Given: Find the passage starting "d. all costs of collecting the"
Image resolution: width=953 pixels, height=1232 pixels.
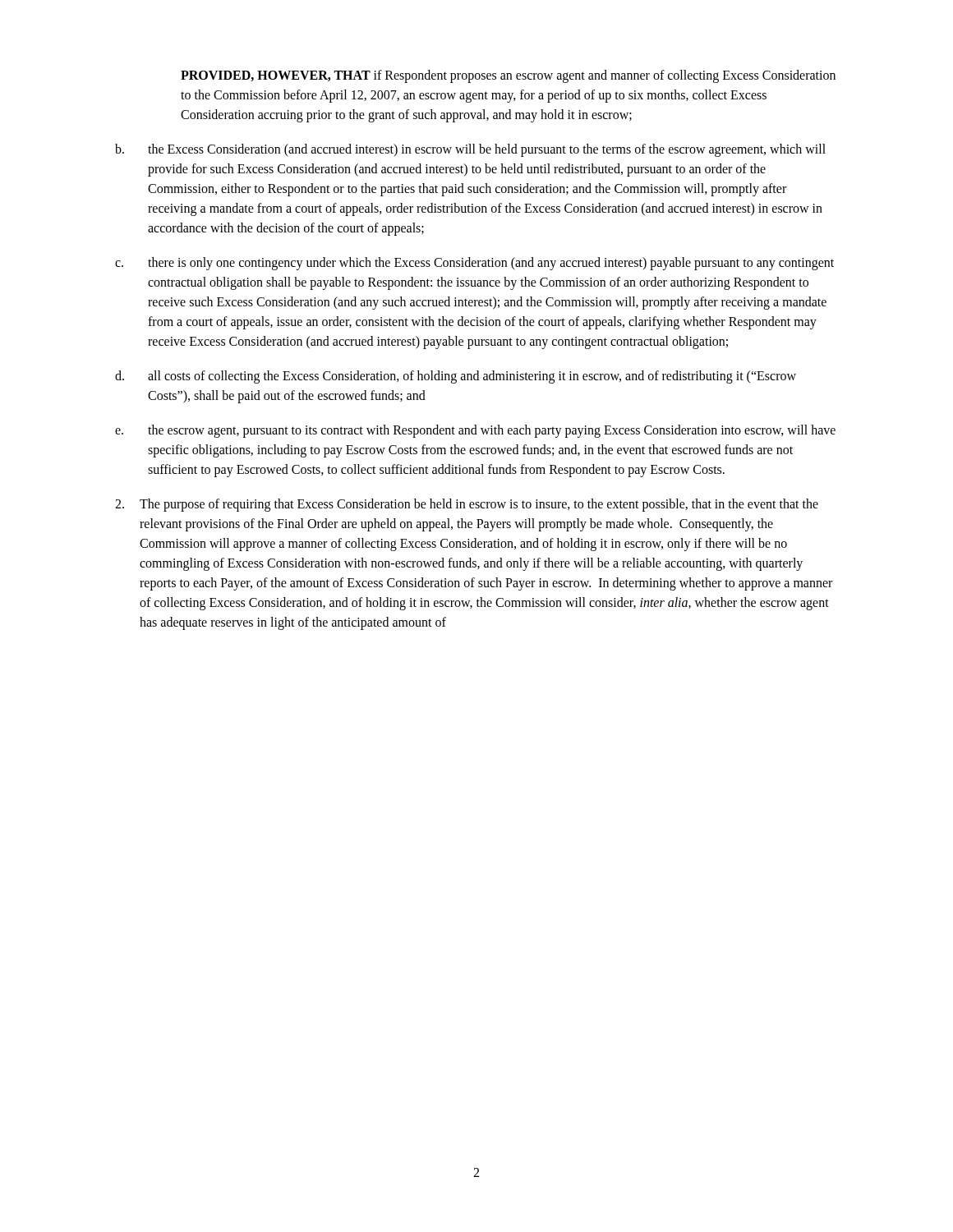Looking at the screenshot, I should click(x=476, y=386).
